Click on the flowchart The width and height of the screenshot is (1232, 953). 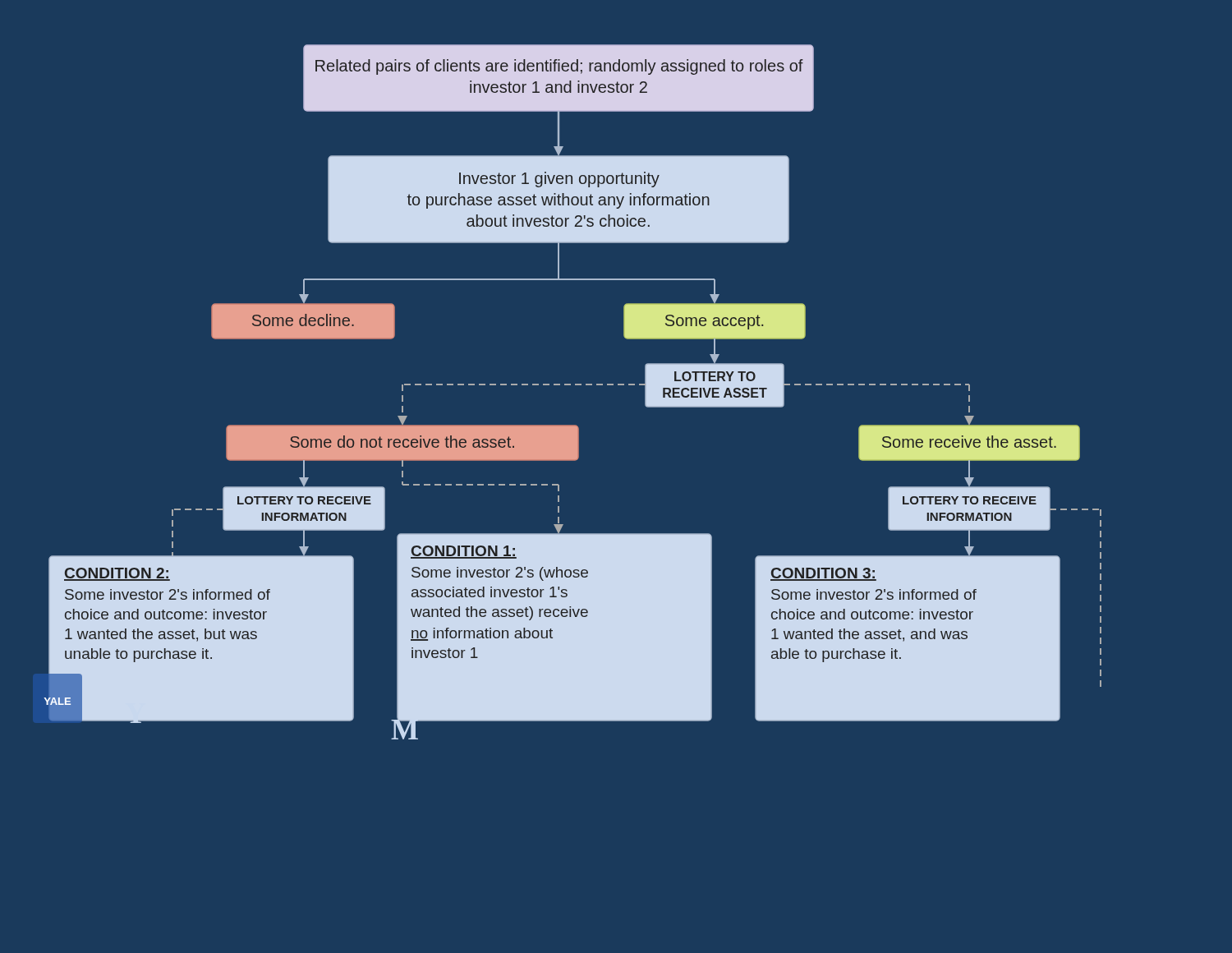(616, 476)
